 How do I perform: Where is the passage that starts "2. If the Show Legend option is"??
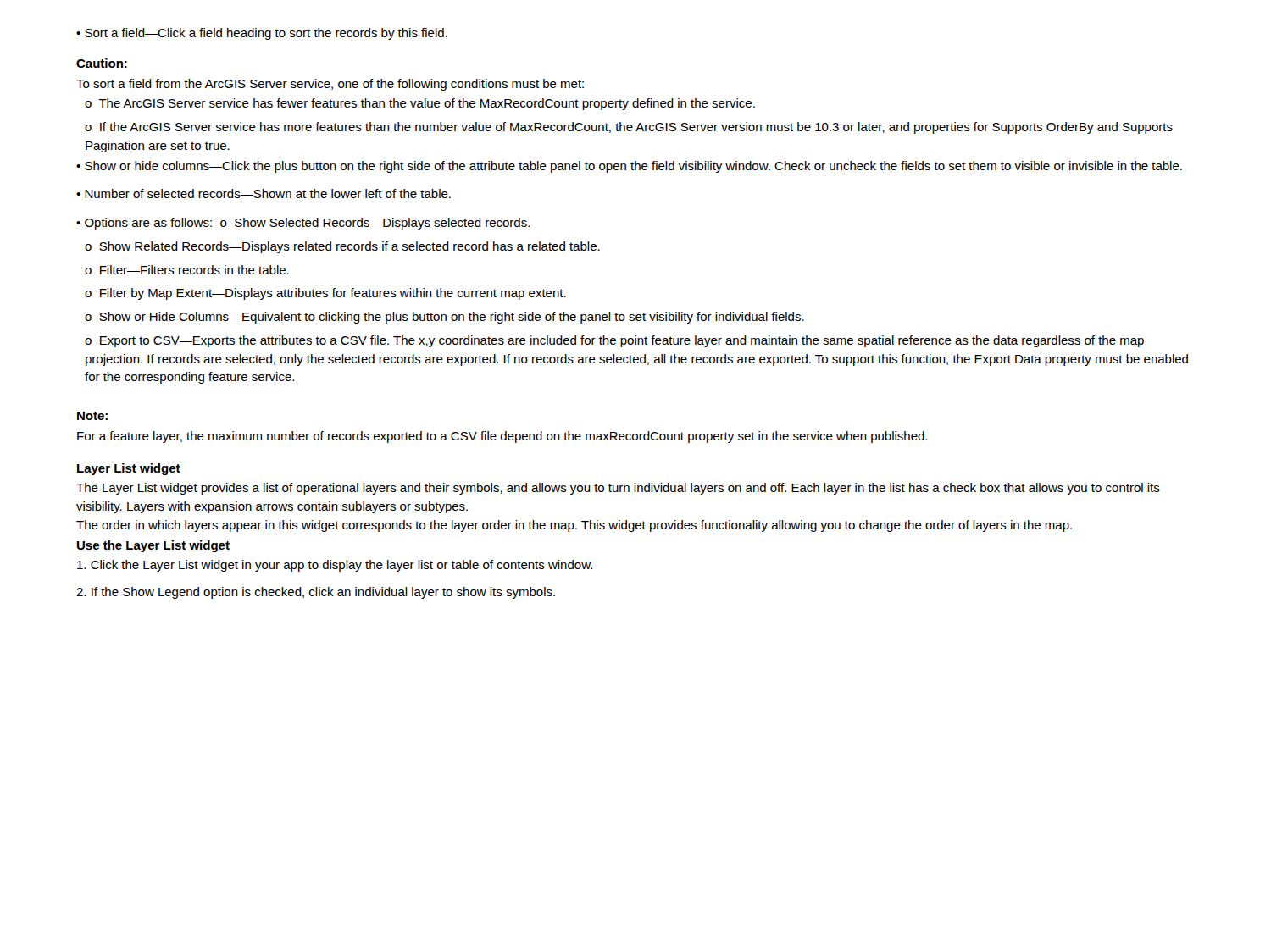(x=316, y=592)
